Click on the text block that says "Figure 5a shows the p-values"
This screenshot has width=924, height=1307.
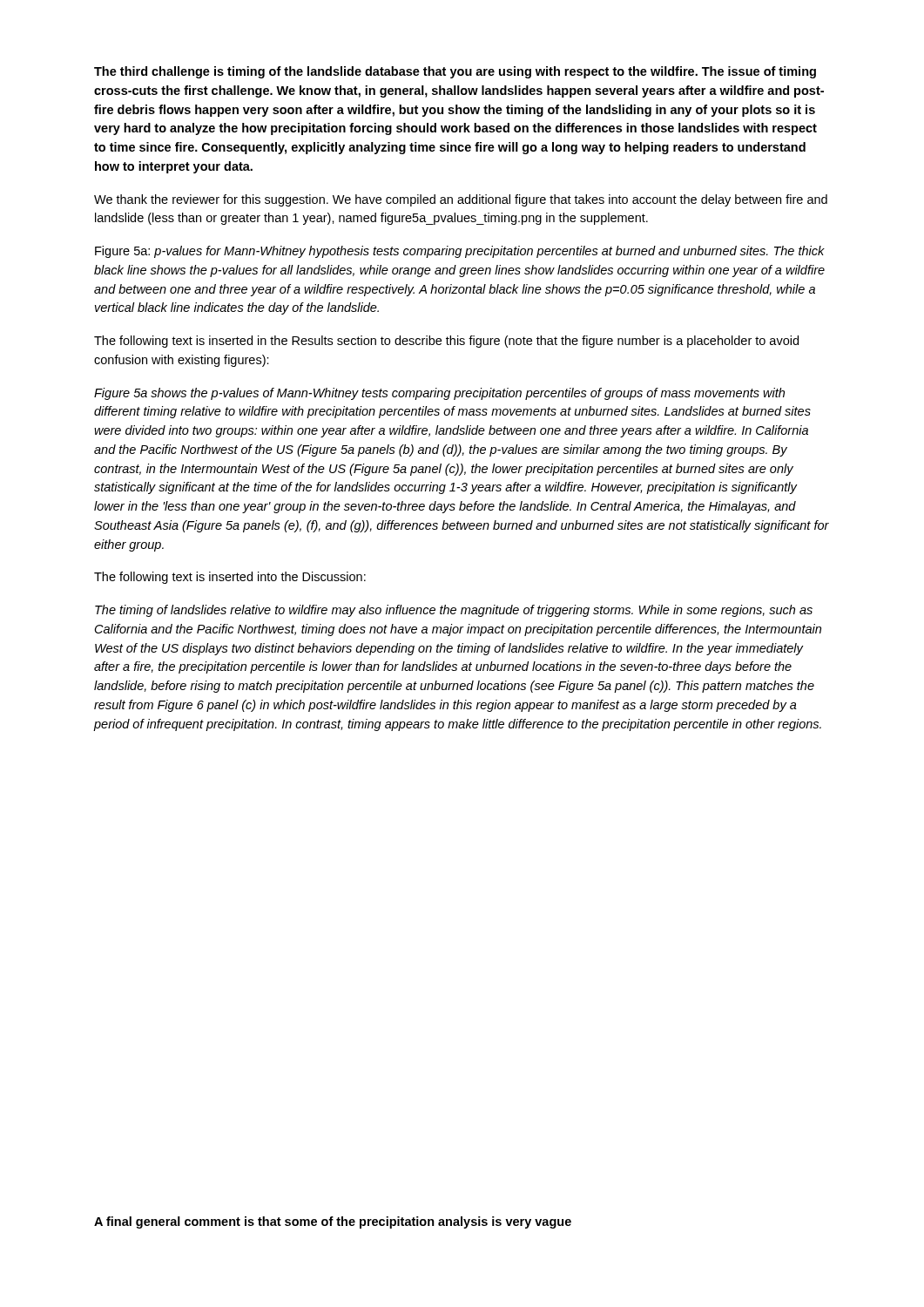click(461, 468)
